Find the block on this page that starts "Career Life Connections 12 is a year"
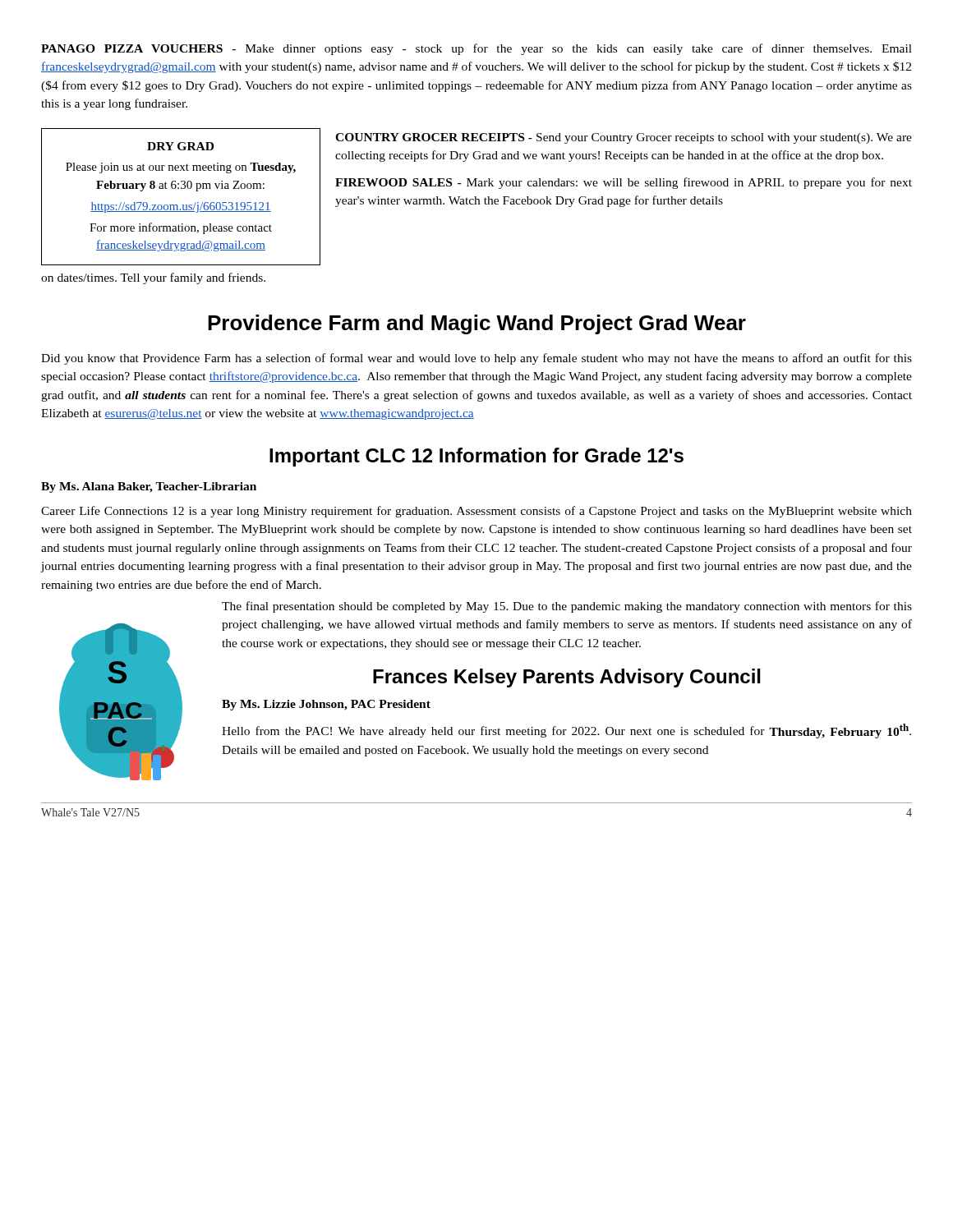Image resolution: width=953 pixels, height=1232 pixels. point(476,547)
